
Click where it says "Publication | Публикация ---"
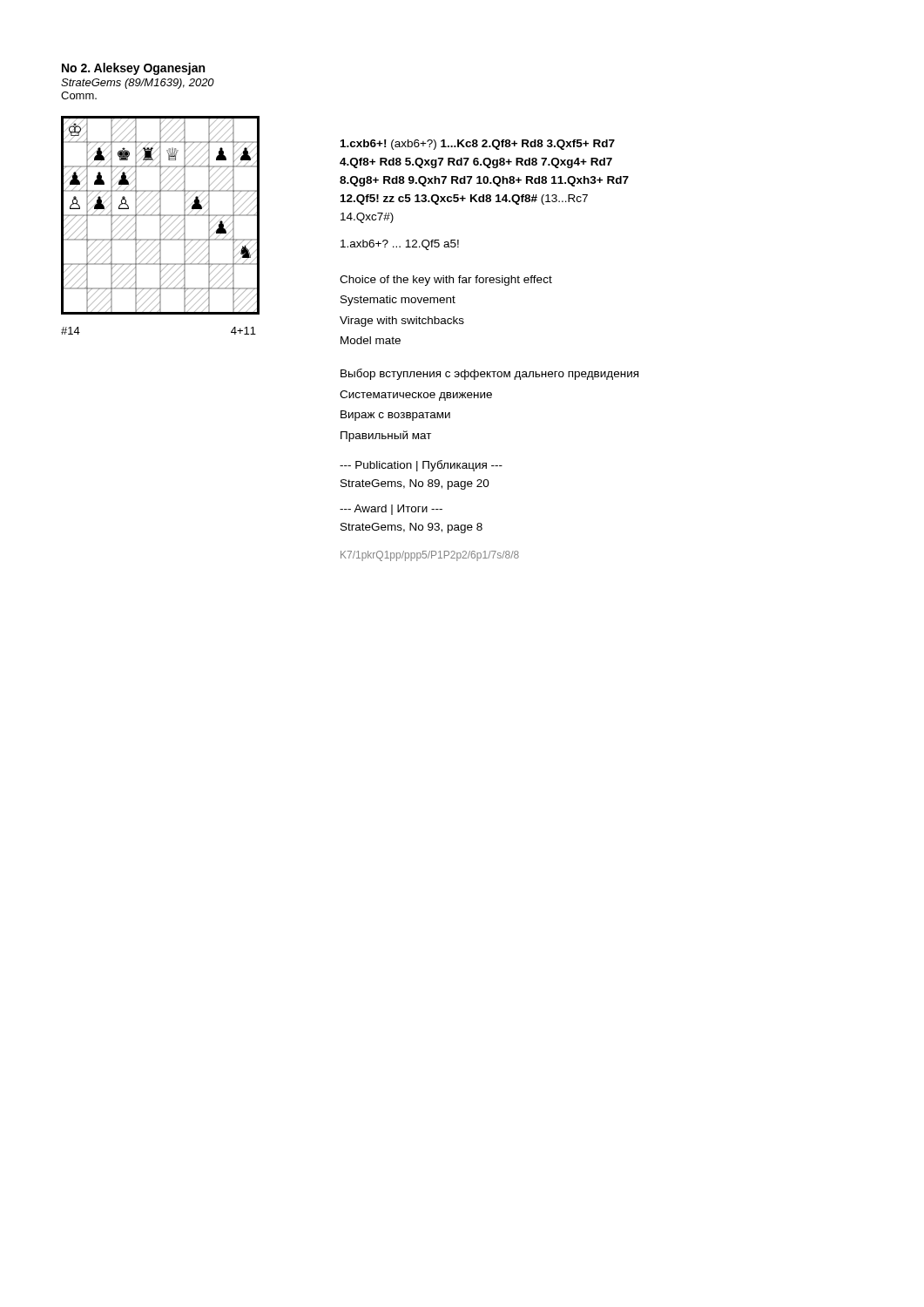pyautogui.click(x=421, y=465)
